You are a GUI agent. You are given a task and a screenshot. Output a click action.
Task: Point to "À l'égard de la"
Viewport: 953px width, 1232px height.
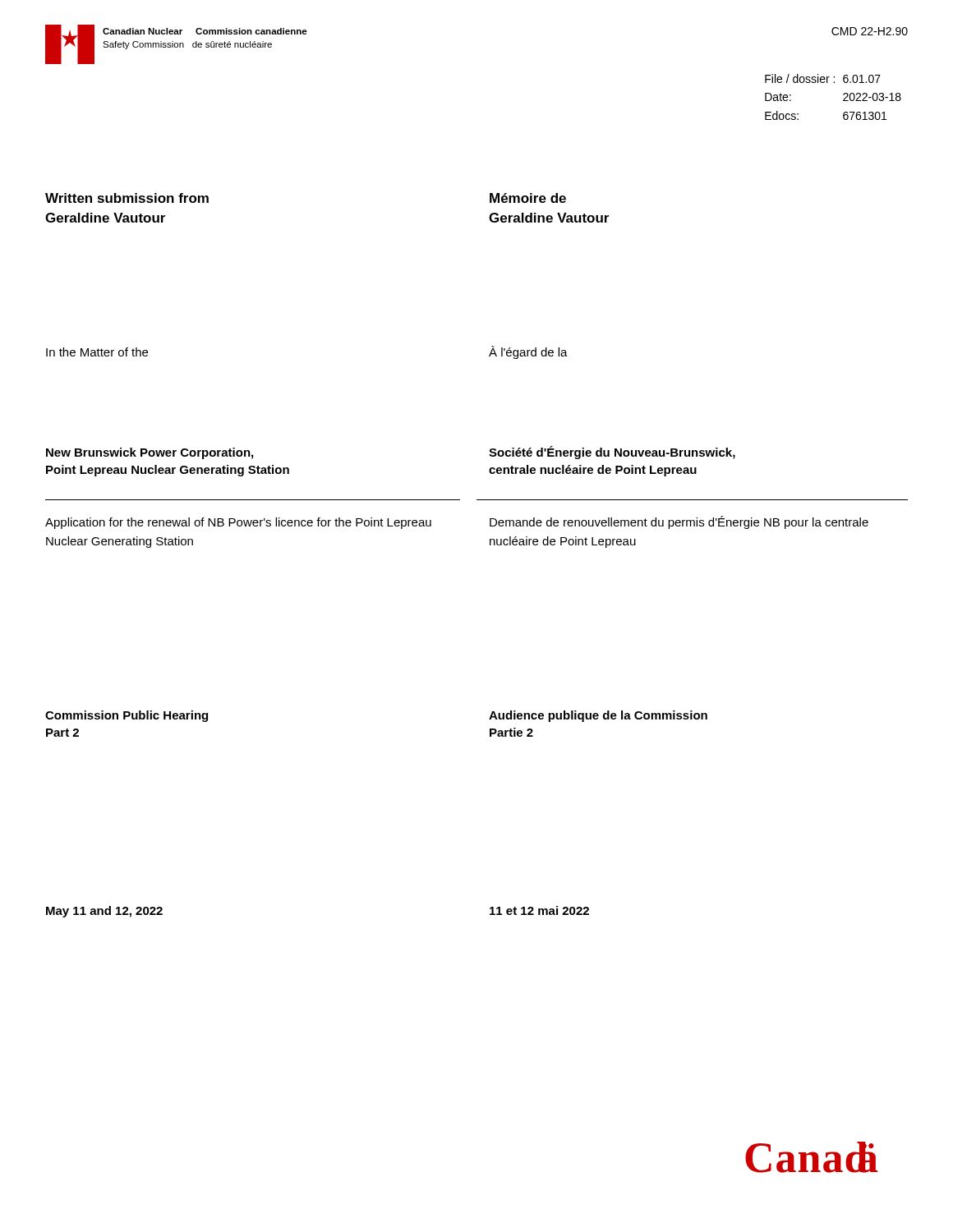(528, 352)
